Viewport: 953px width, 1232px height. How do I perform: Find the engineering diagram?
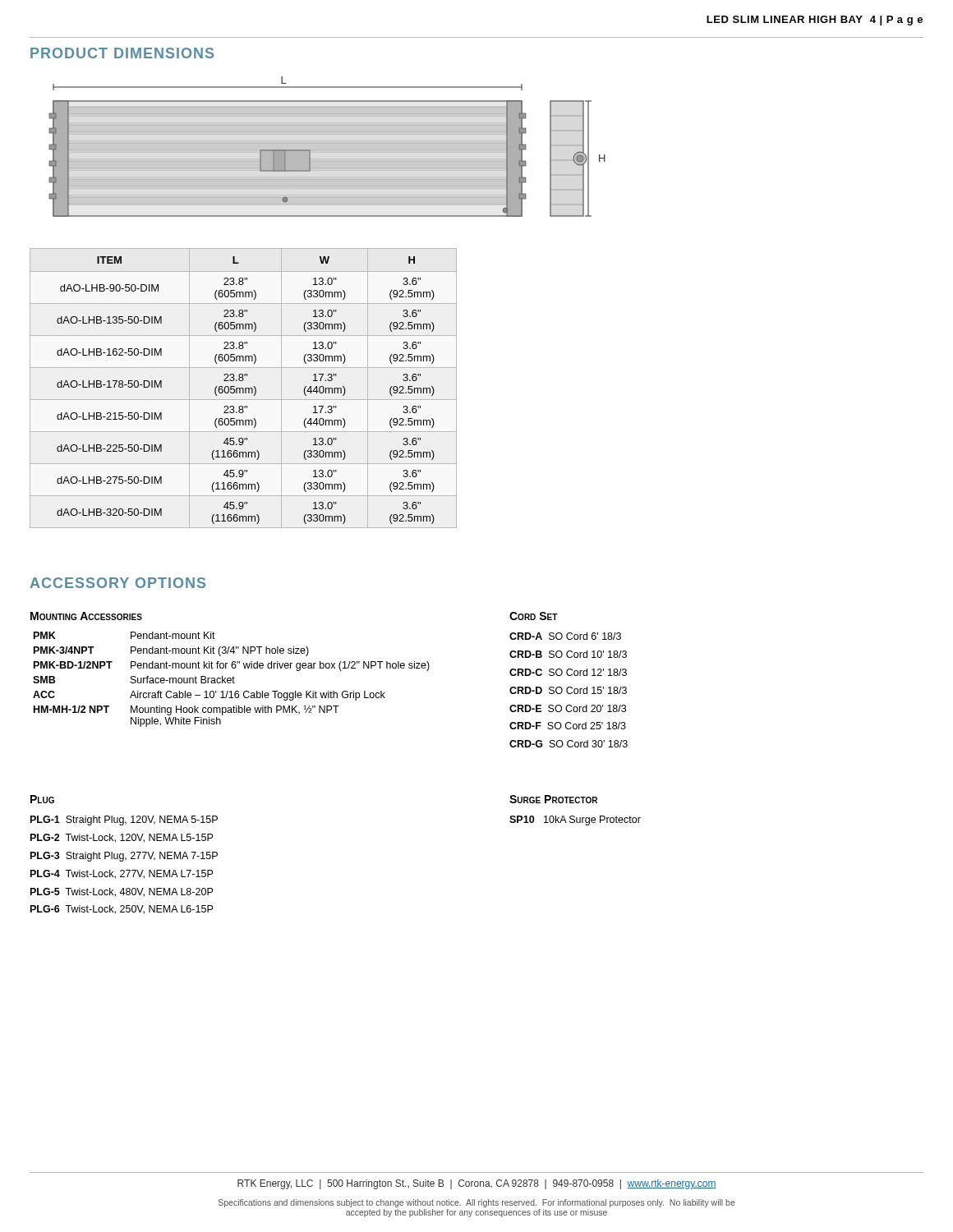tap(349, 156)
